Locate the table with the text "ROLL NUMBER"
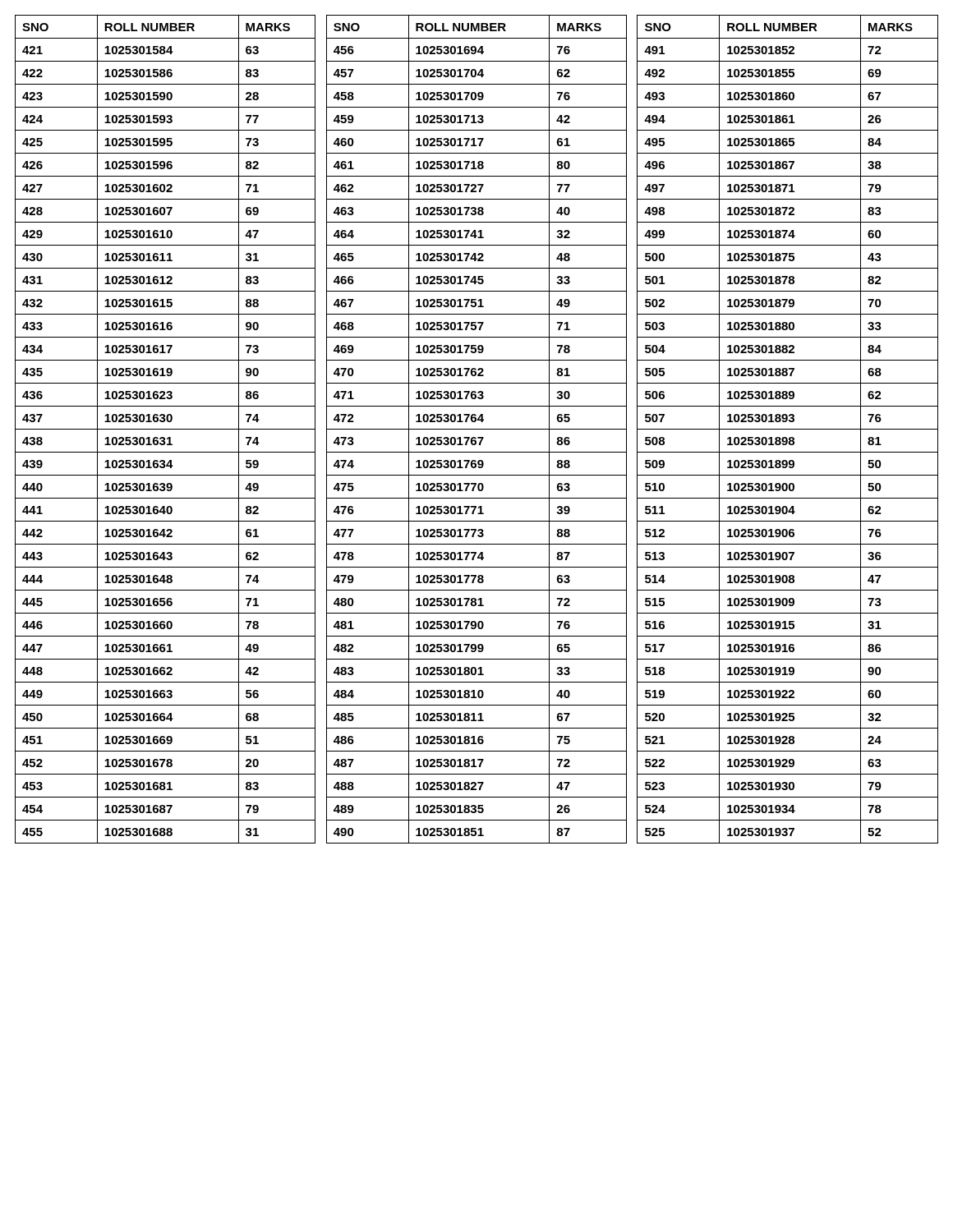 coord(476,429)
